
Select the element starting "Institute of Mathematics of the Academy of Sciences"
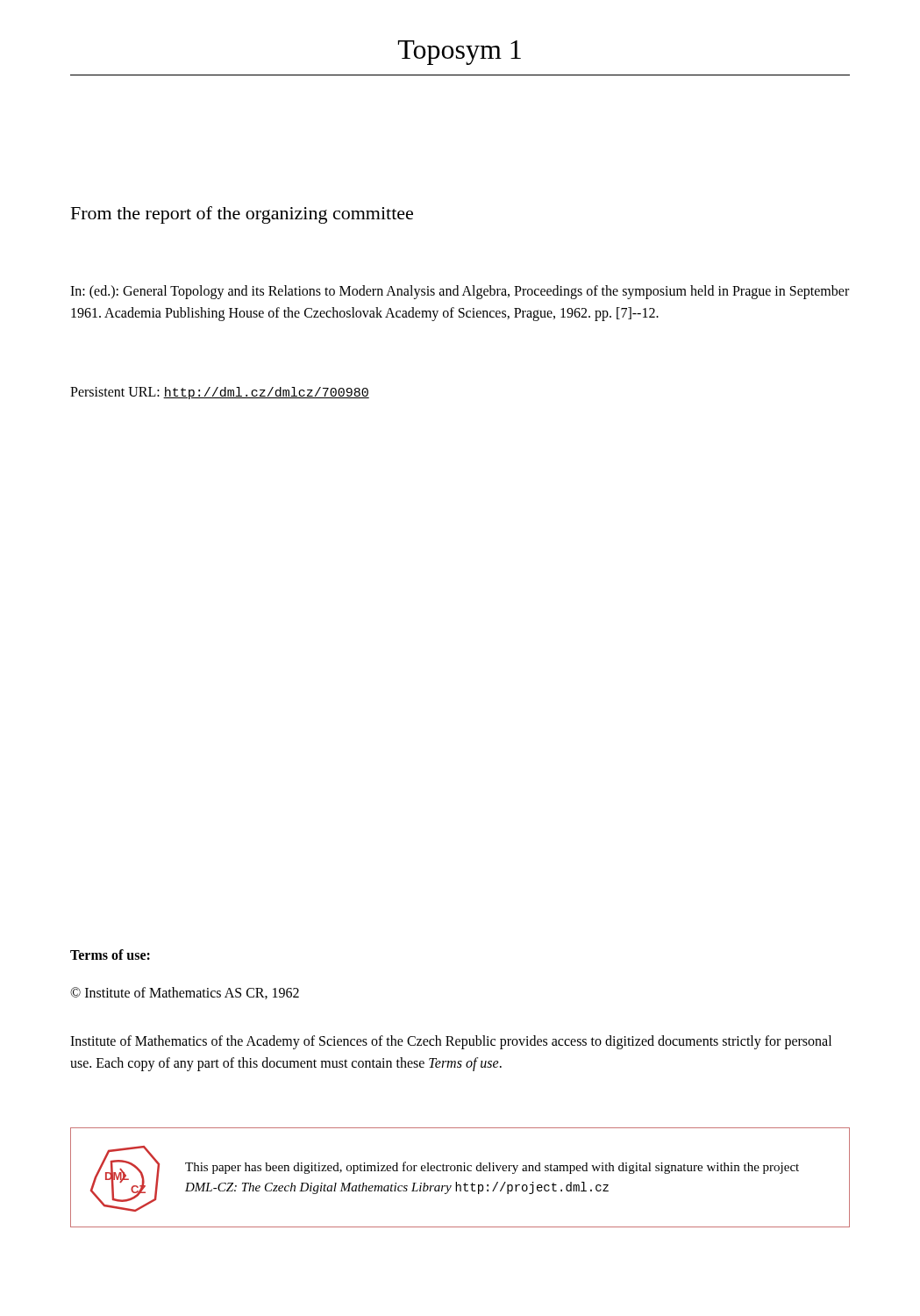(x=460, y=1053)
